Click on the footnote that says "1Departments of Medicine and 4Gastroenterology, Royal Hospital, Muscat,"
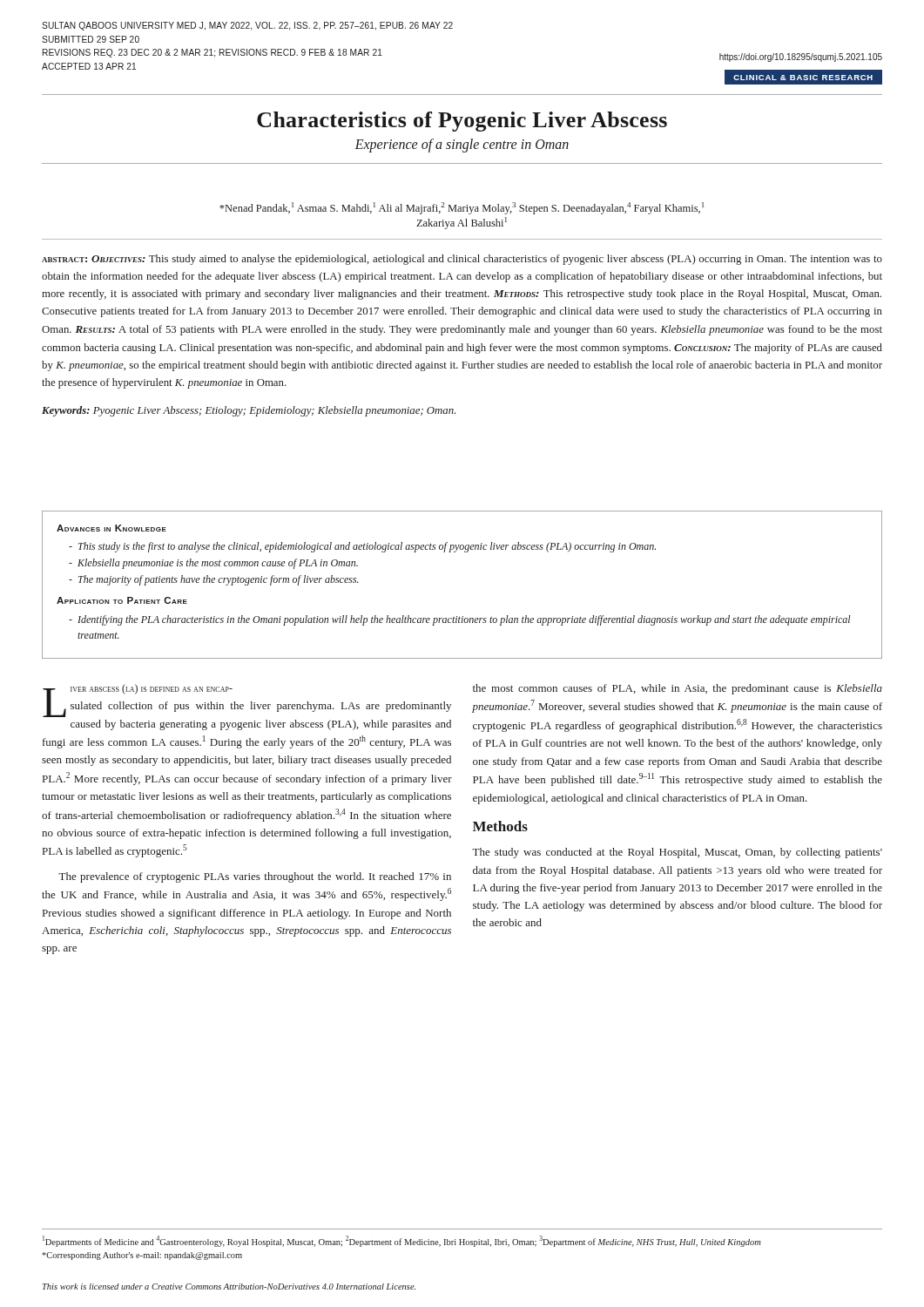Screen dimensions: 1307x924 (401, 1247)
